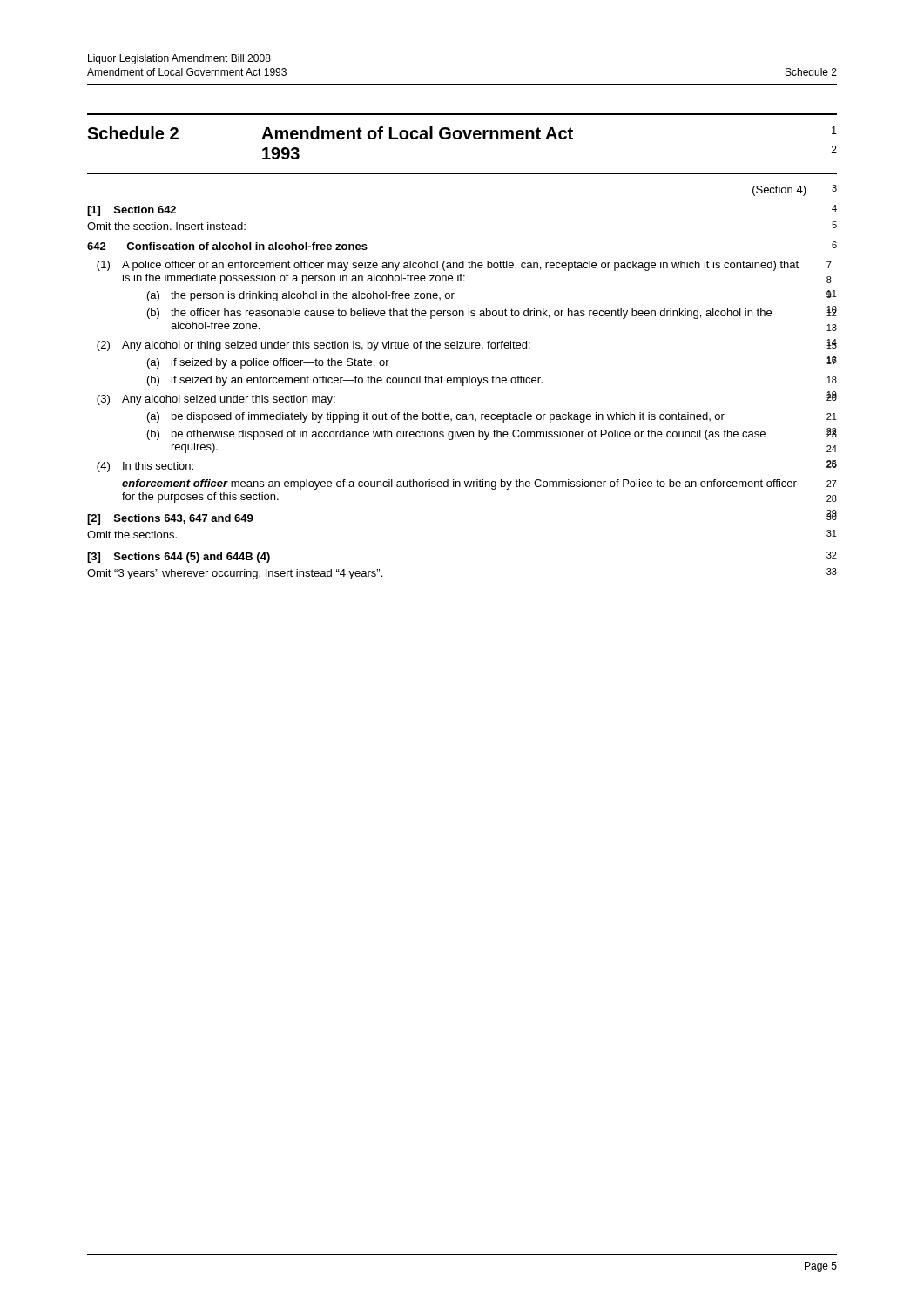Viewport: 924px width, 1307px height.
Task: Locate the block of text that opens with "(b) the officer has reasonable"
Action: (x=475, y=319)
